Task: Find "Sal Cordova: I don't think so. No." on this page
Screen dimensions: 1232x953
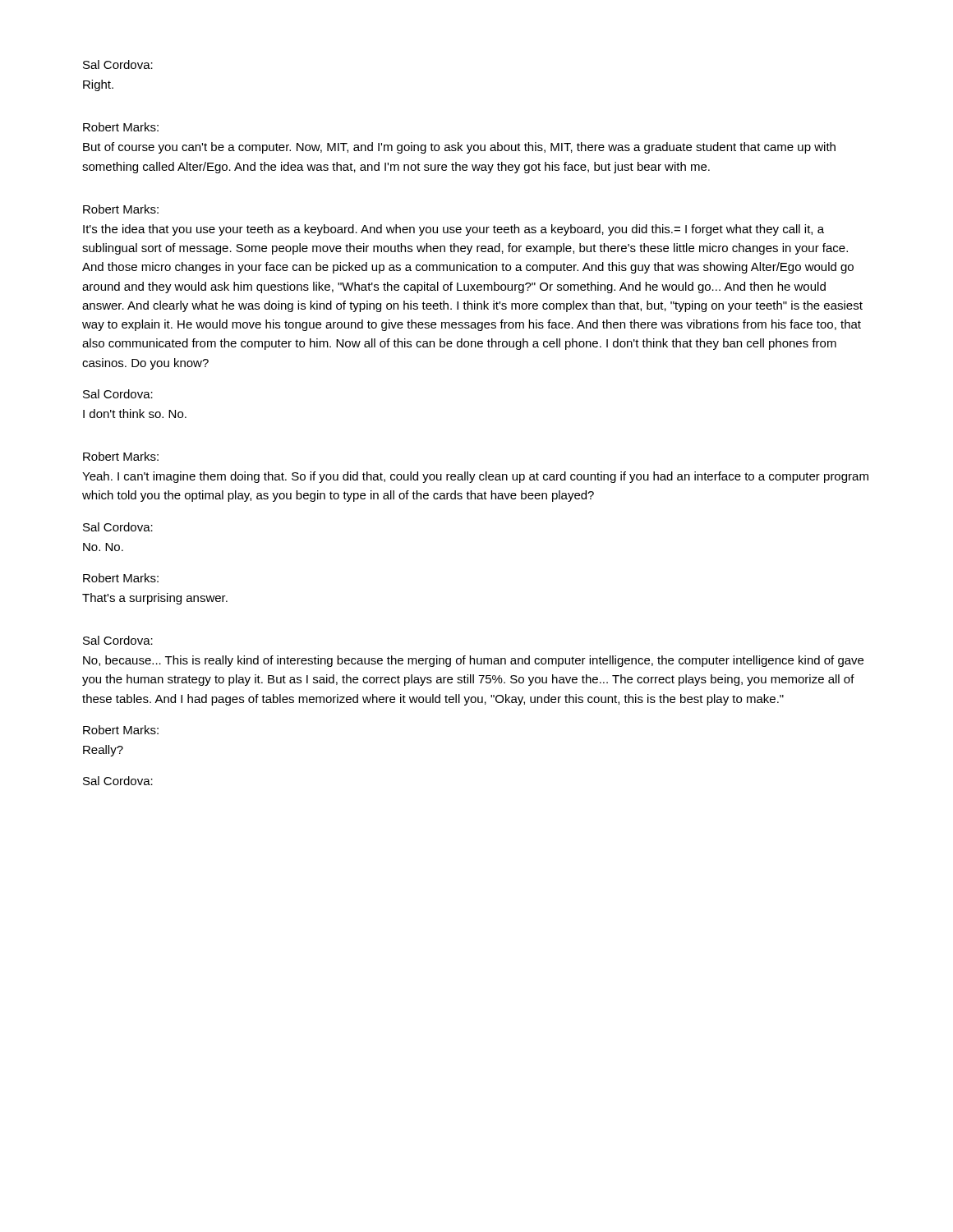Action: (118, 394)
